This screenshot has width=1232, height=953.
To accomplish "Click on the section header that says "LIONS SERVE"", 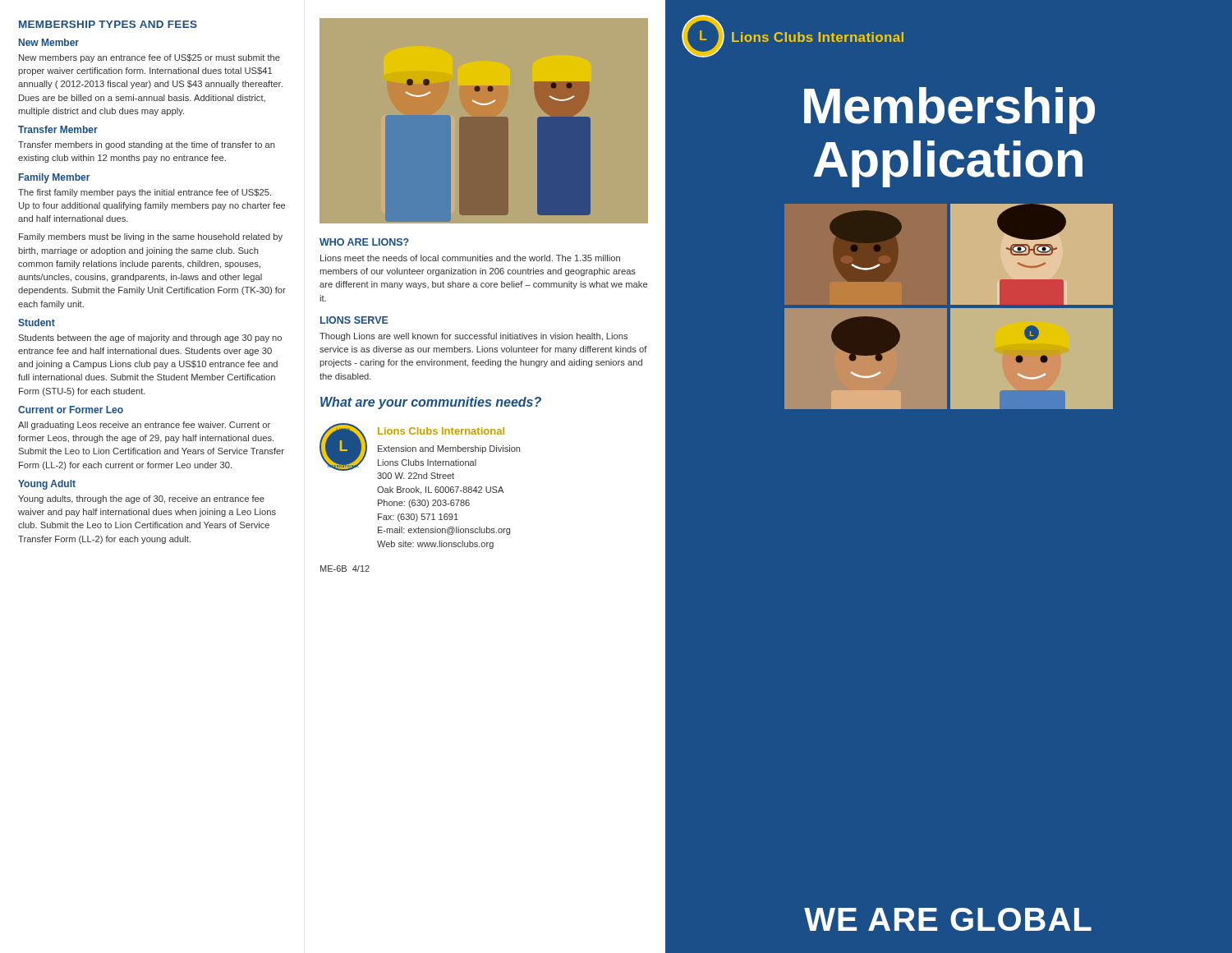I will (x=354, y=320).
